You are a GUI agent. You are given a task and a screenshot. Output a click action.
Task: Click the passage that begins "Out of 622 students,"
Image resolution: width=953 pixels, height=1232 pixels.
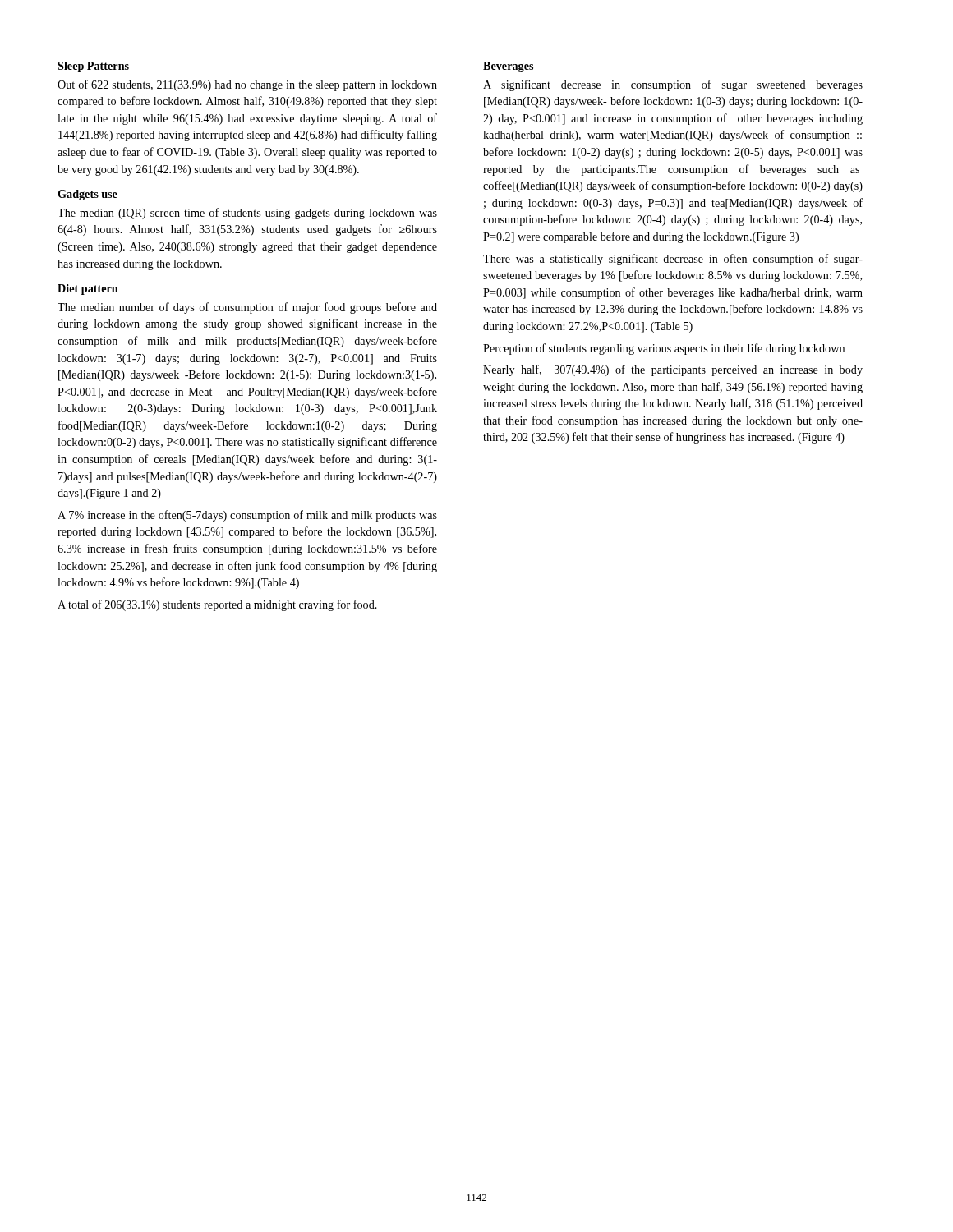pos(247,127)
